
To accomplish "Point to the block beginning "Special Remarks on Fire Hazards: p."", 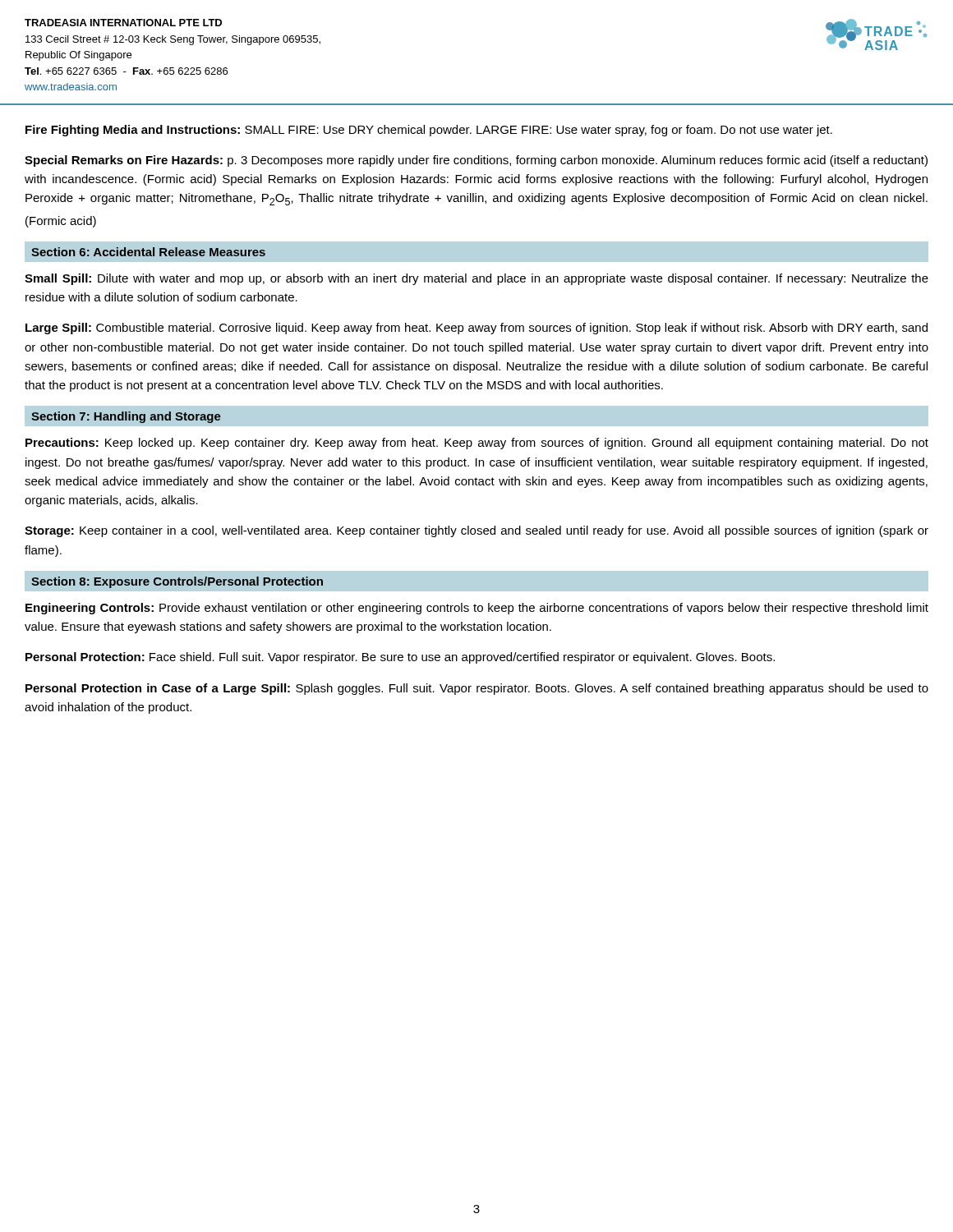I will pos(476,190).
